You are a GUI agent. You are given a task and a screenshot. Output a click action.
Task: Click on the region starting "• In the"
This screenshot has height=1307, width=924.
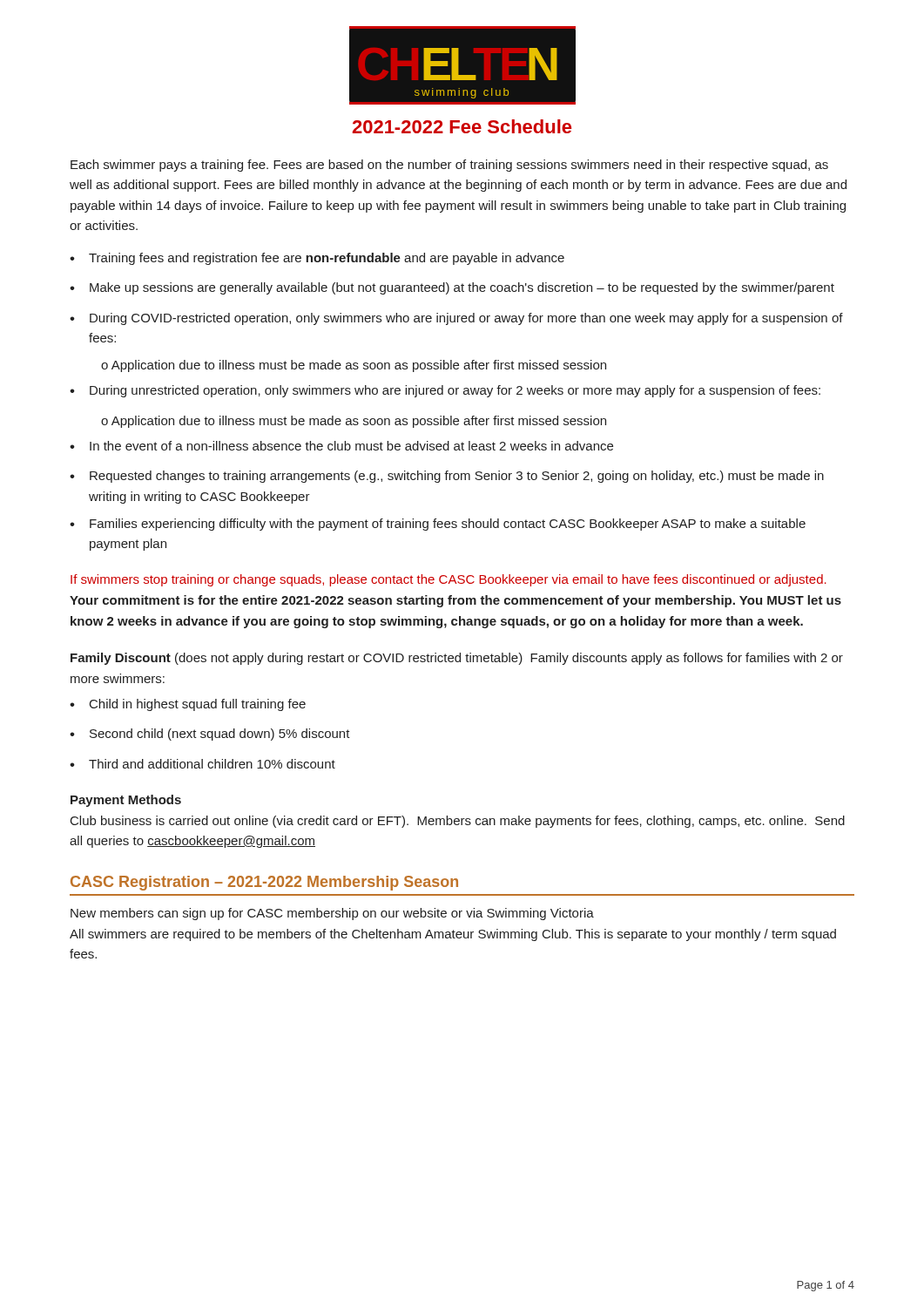coord(462,447)
